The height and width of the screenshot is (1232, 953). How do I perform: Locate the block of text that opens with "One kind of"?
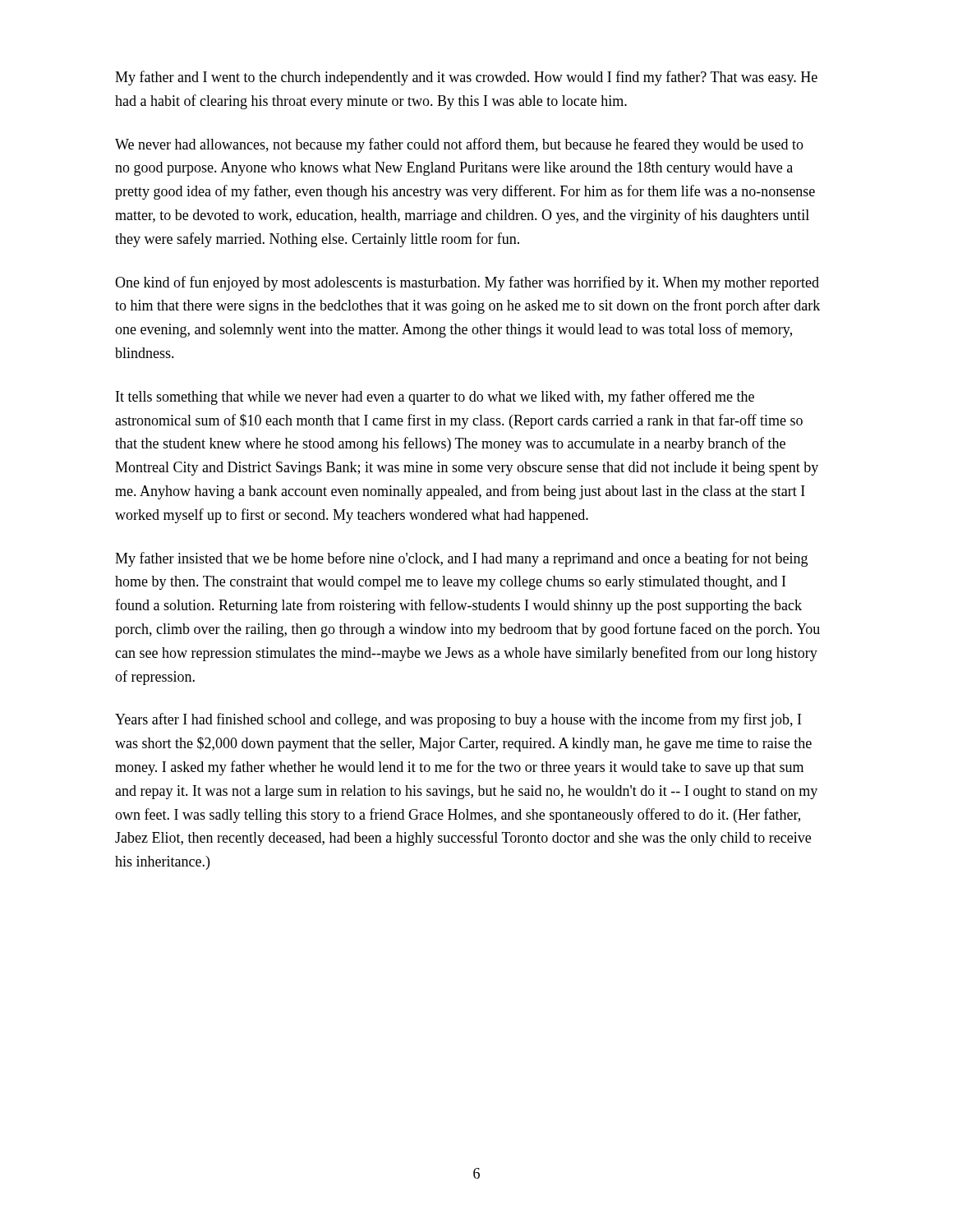468,318
